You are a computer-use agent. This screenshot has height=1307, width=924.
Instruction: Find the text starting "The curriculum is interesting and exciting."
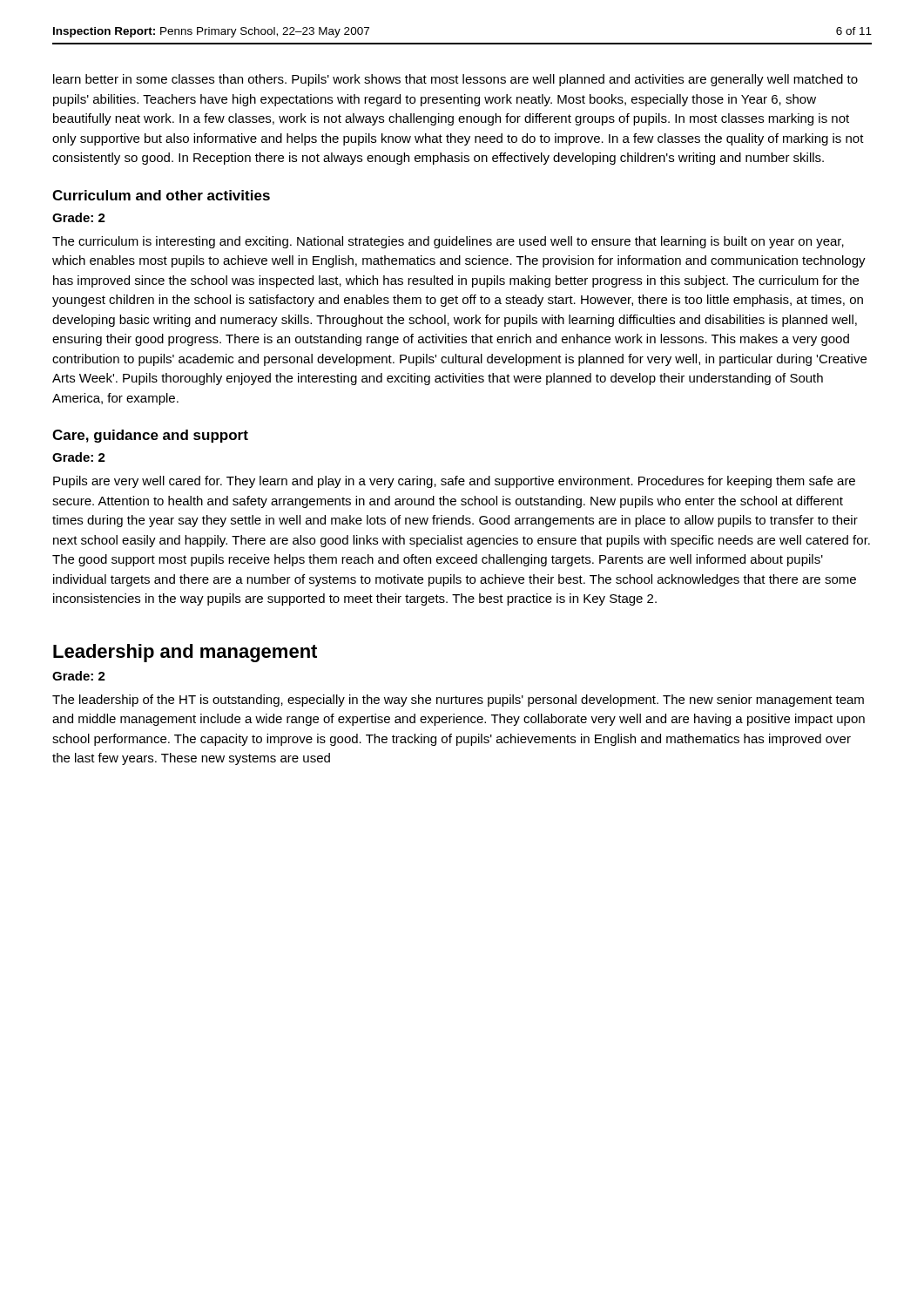click(460, 319)
